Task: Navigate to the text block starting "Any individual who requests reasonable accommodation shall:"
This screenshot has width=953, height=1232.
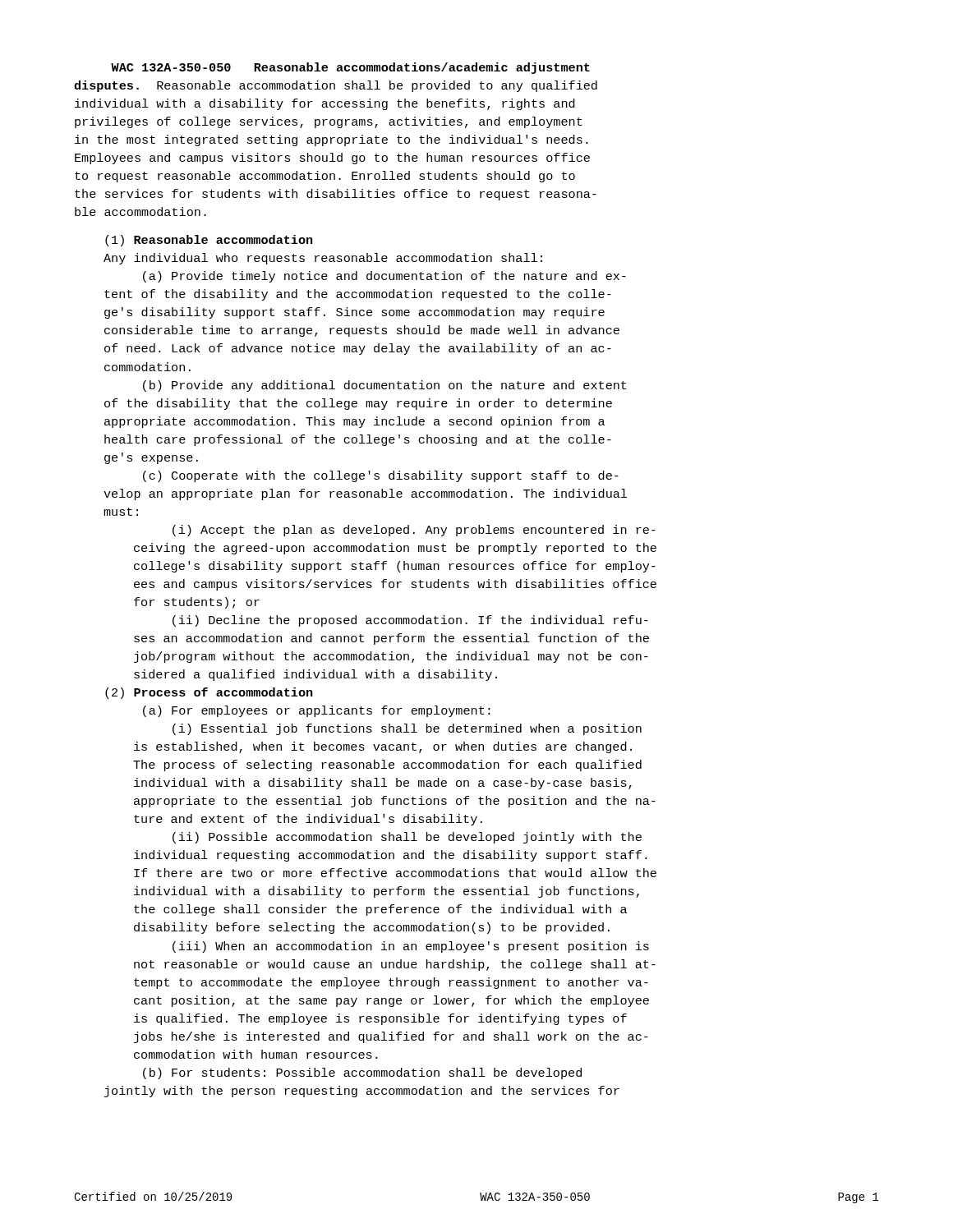Action: click(324, 259)
